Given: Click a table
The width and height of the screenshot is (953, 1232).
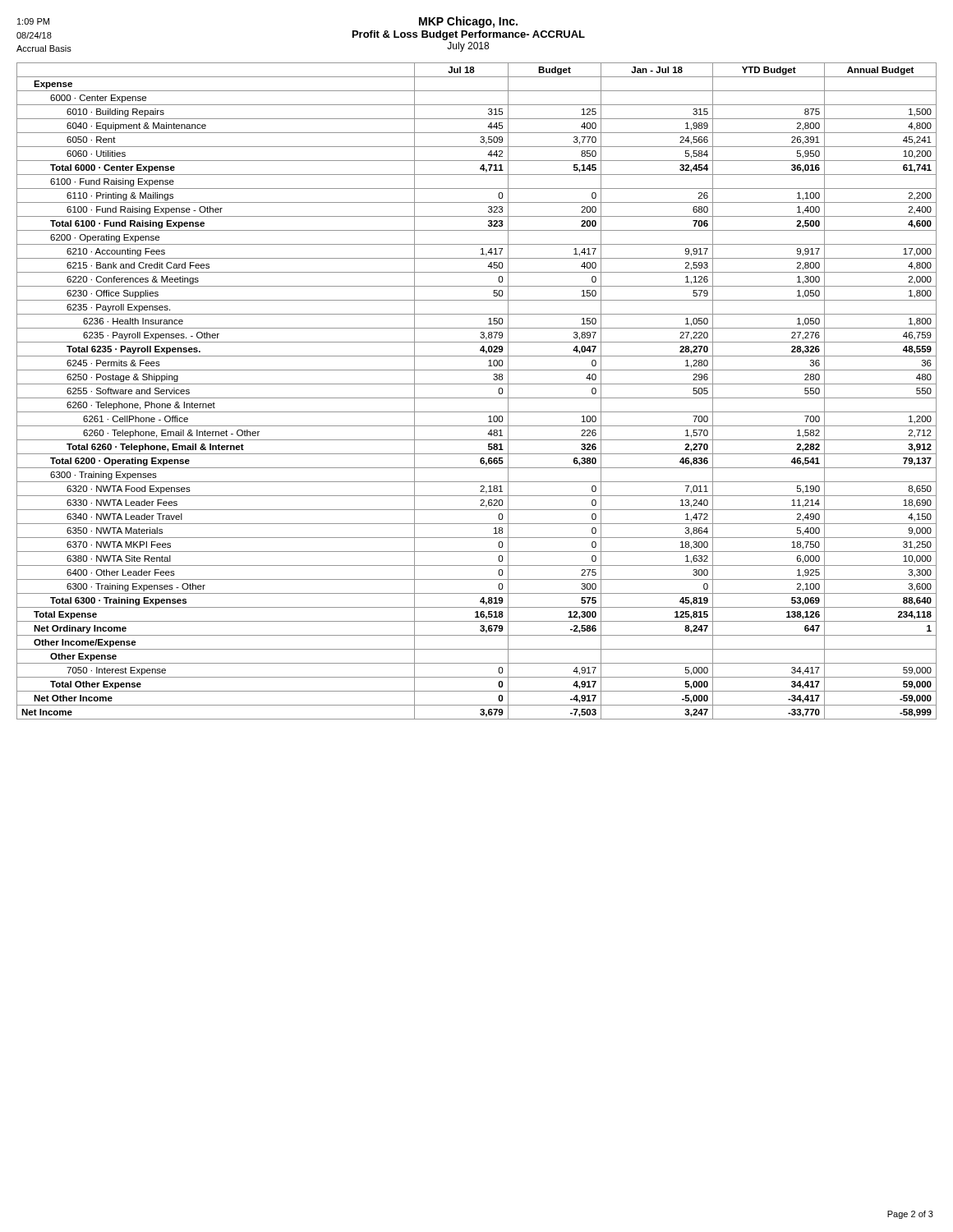Looking at the screenshot, I should tap(476, 391).
